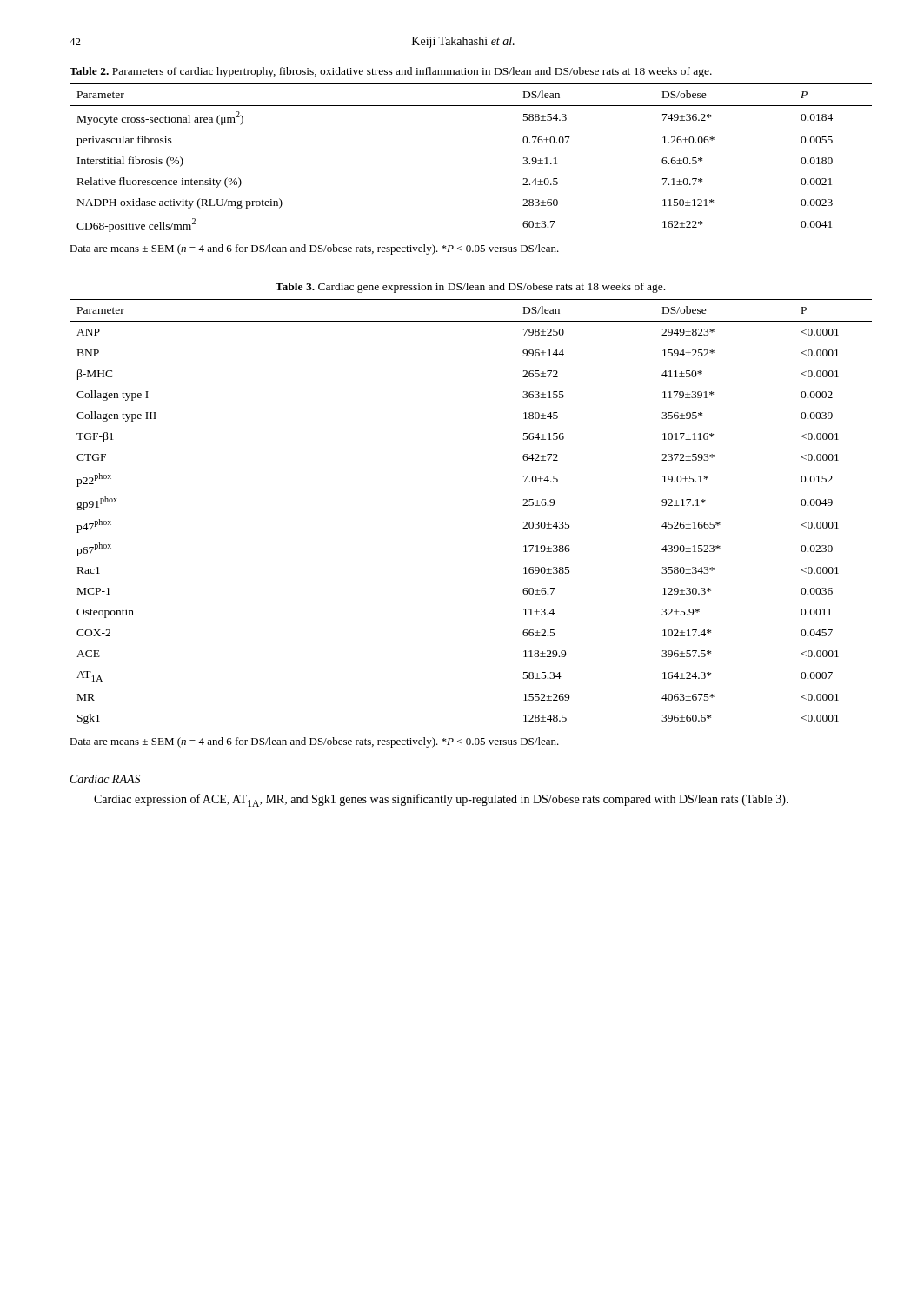Locate the caption containing "Table 2. Parameters of cardiac hypertrophy, fibrosis,"
This screenshot has width=924, height=1304.
click(x=391, y=71)
